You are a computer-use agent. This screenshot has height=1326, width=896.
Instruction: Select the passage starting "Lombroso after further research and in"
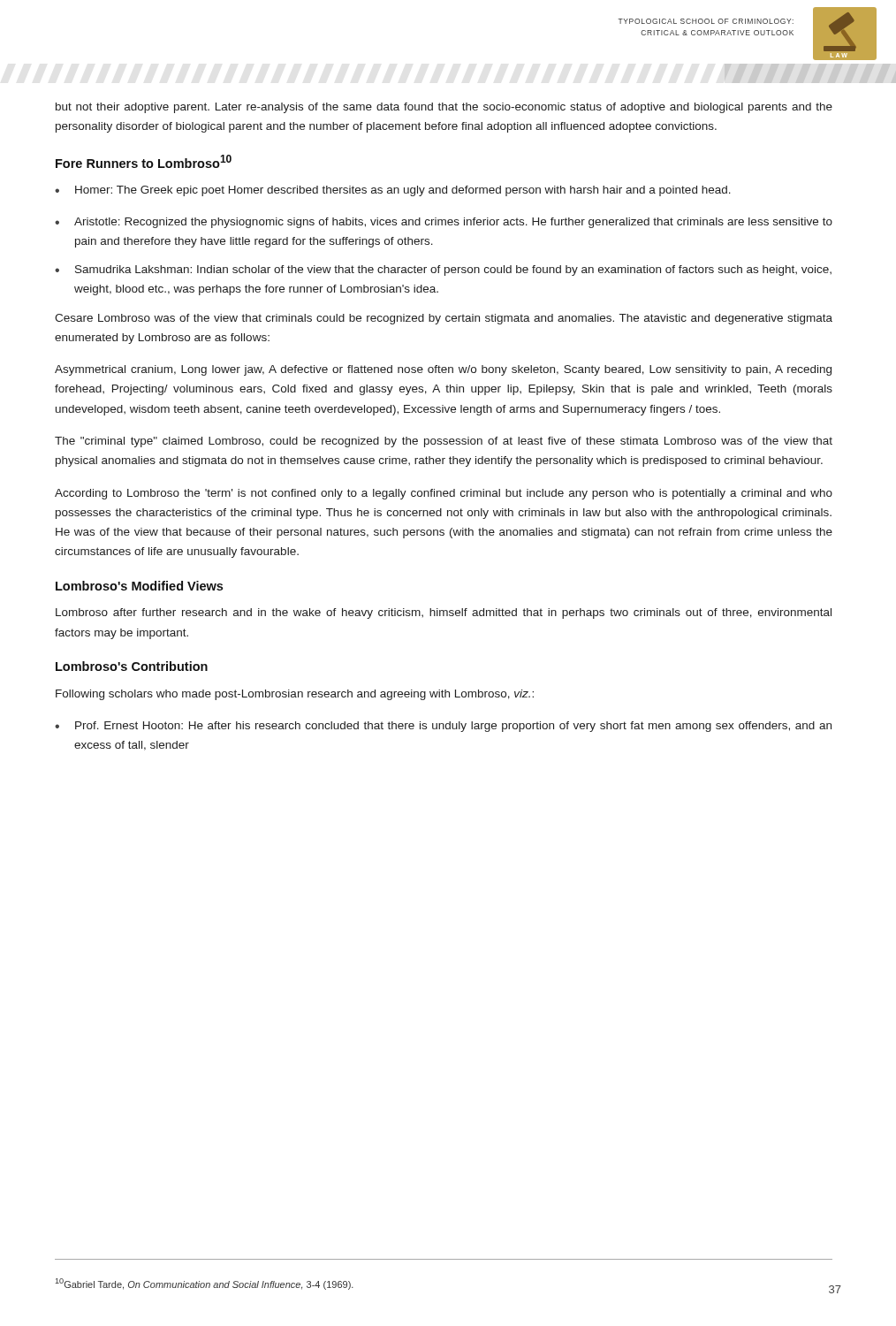click(444, 623)
